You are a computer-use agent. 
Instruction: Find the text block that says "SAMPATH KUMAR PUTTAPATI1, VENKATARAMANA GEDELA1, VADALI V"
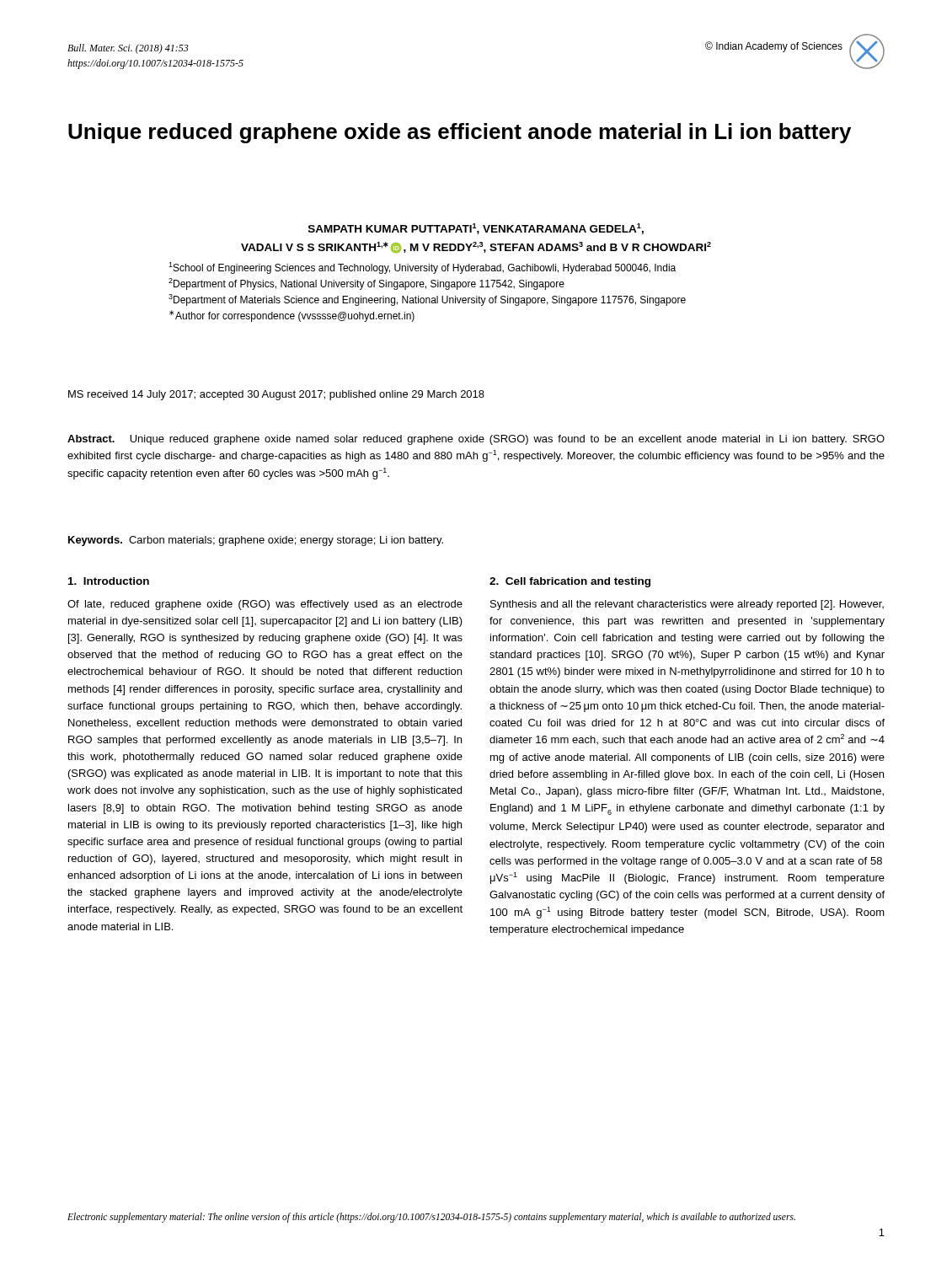tap(476, 271)
